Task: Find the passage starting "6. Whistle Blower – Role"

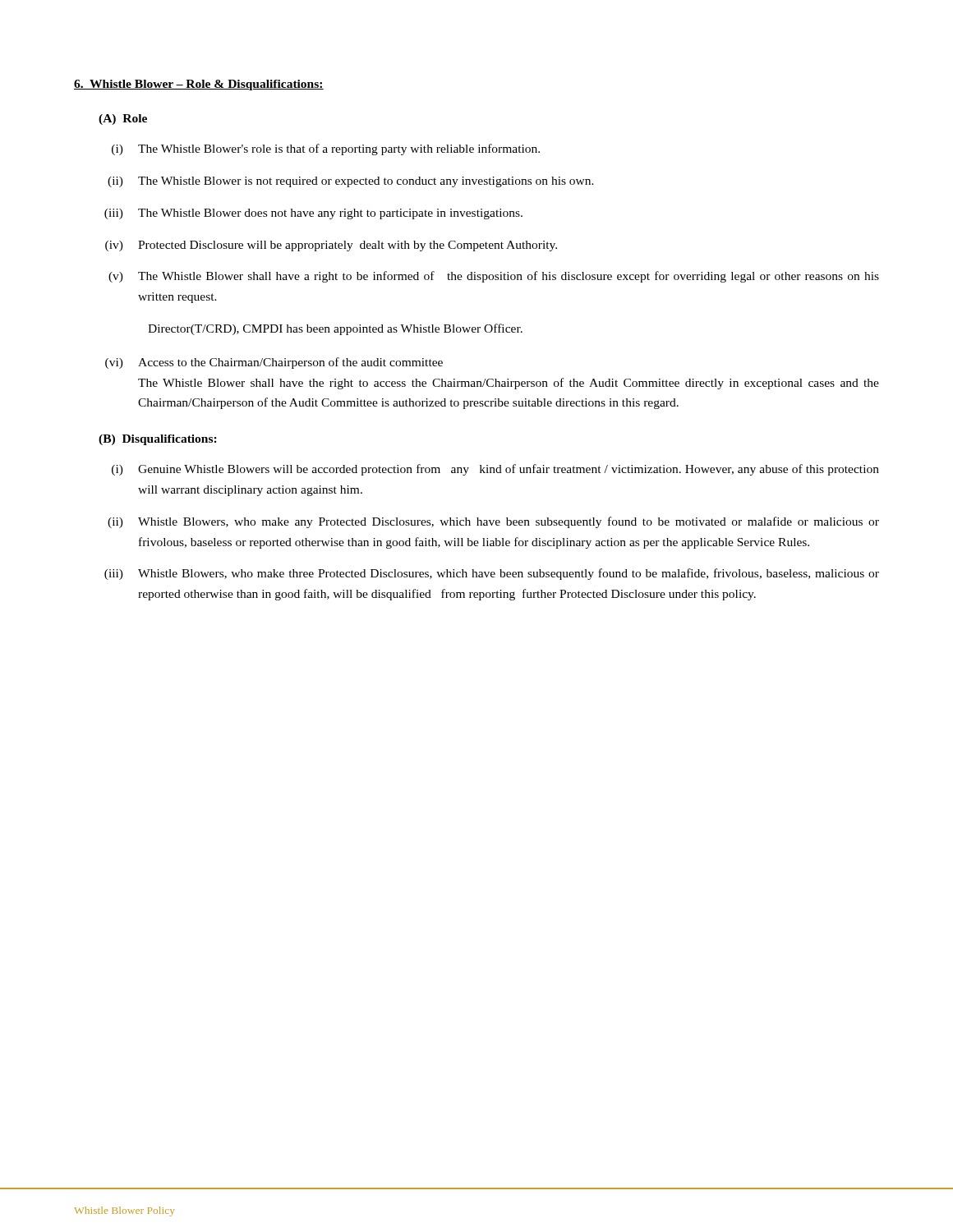Action: [x=199, y=83]
